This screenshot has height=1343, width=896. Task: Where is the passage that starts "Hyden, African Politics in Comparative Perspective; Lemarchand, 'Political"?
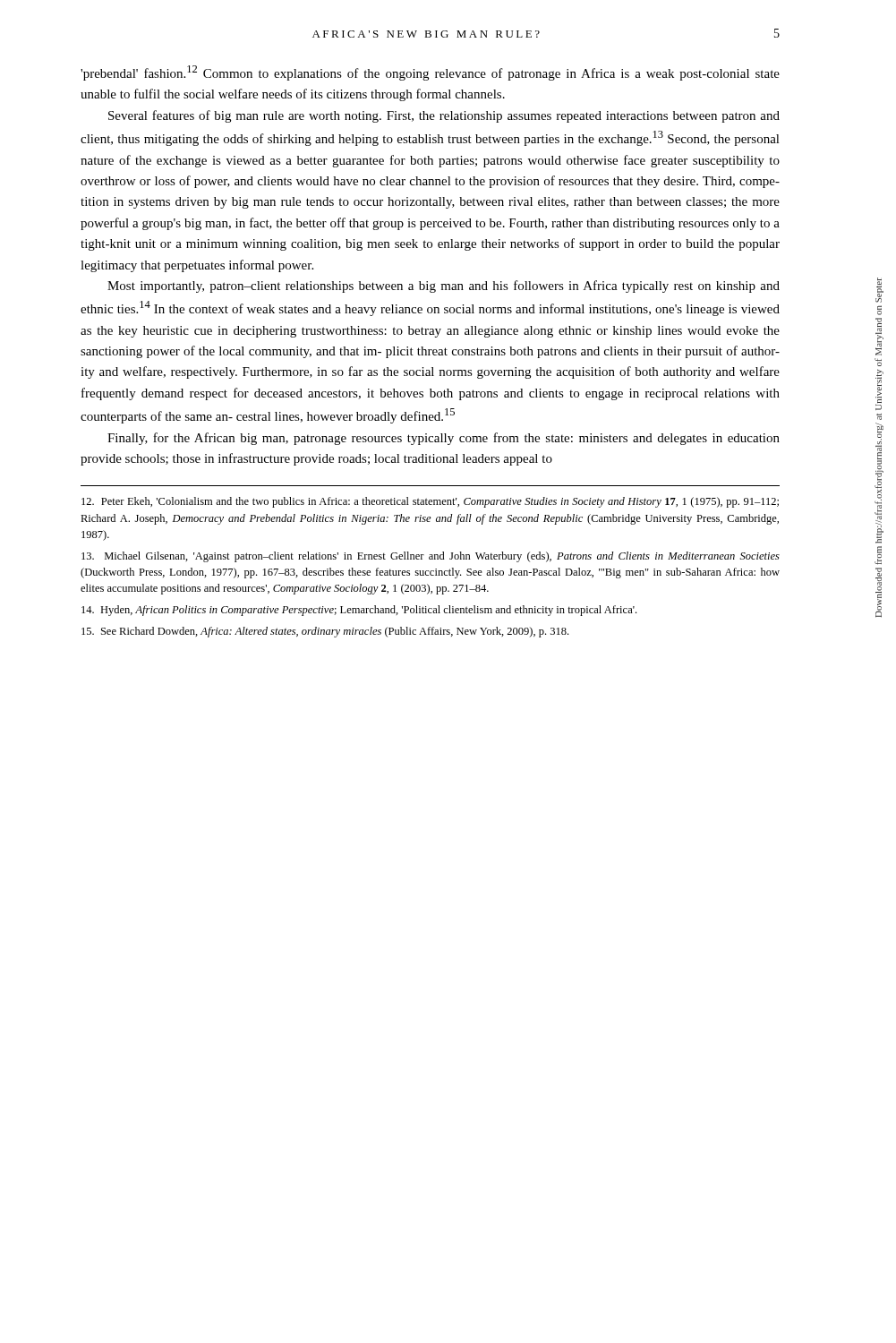click(x=359, y=610)
